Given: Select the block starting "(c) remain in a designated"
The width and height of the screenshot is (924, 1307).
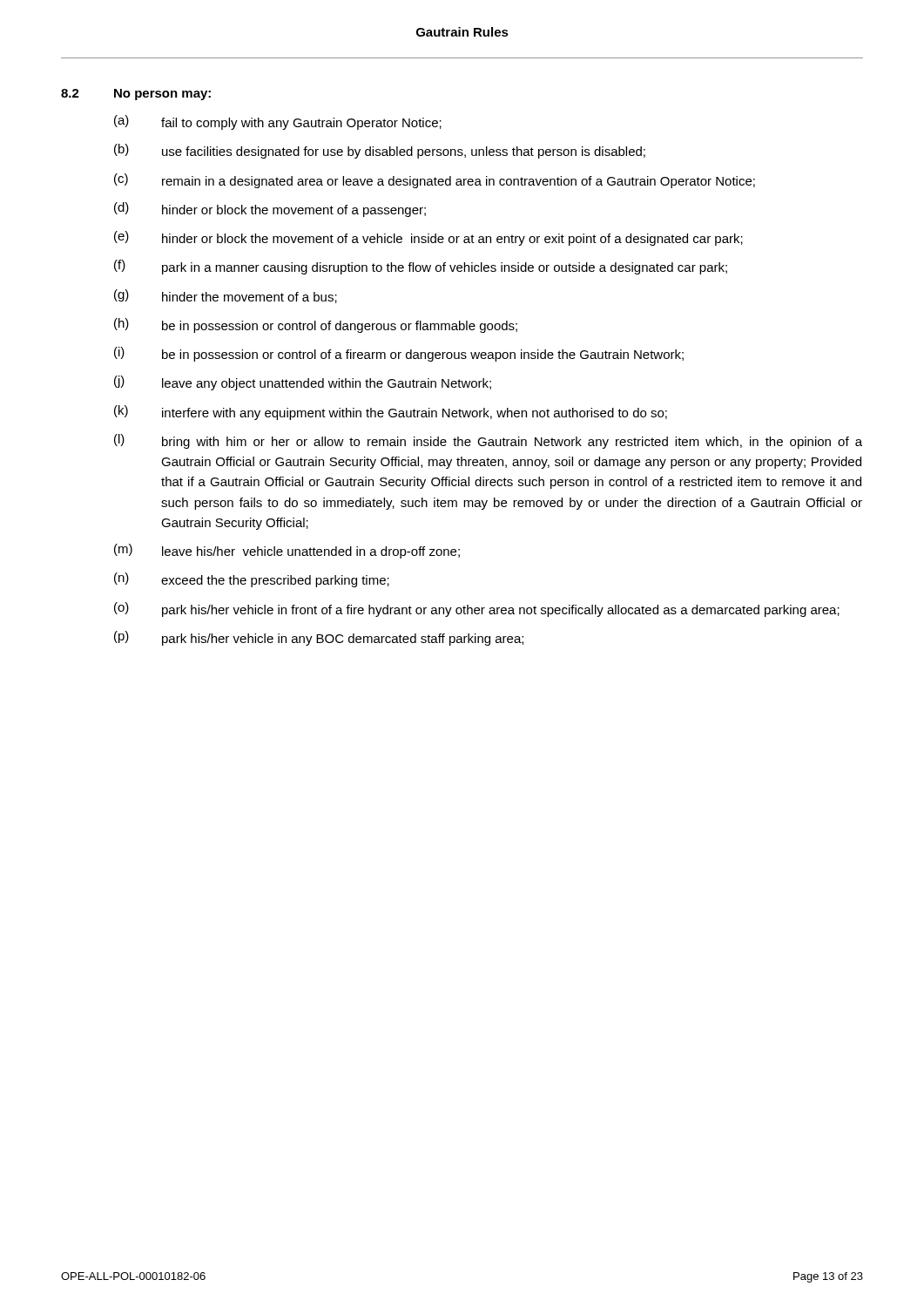Looking at the screenshot, I should [x=488, y=180].
